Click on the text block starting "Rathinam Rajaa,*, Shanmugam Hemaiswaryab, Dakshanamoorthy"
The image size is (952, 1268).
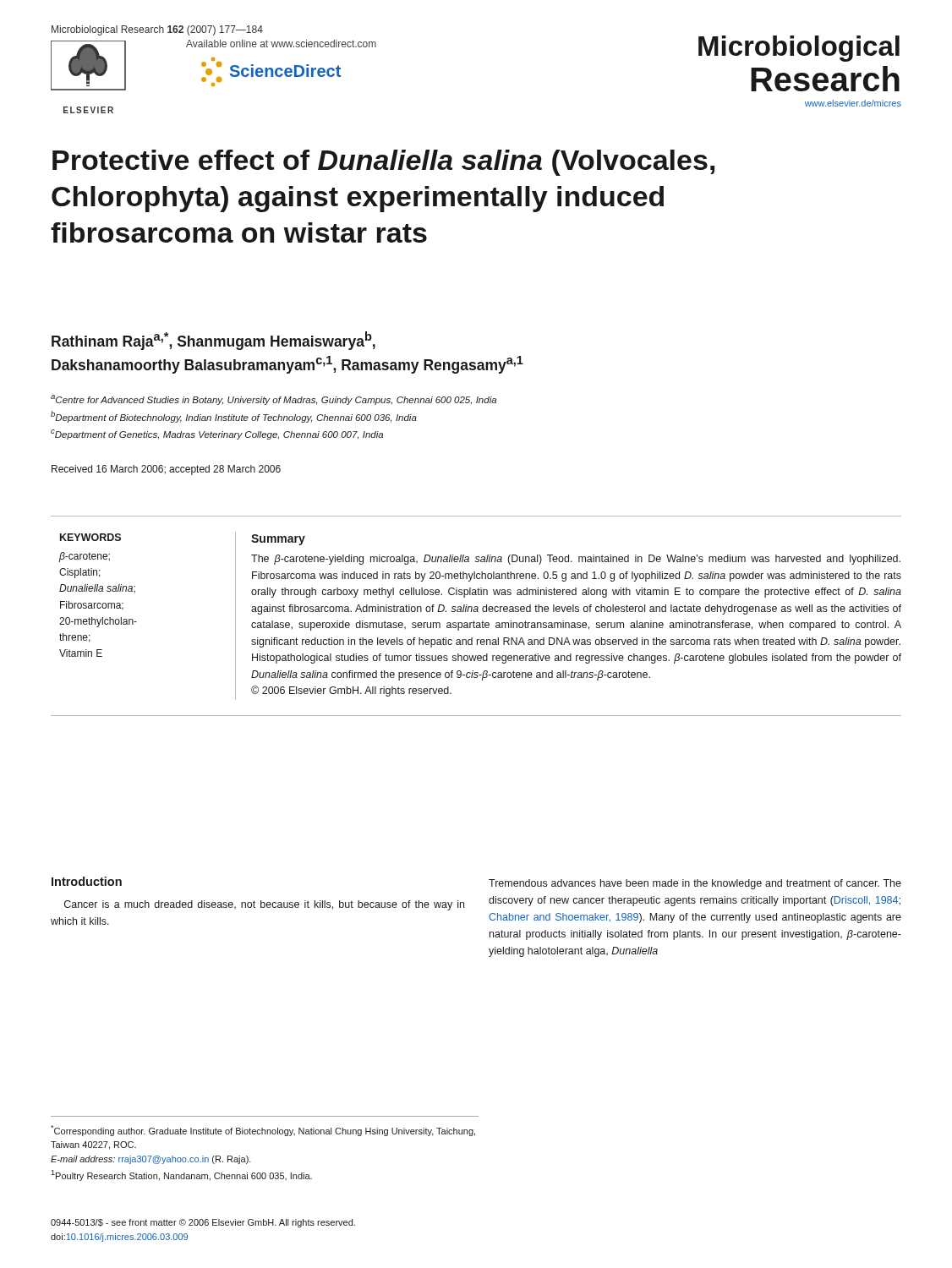[x=476, y=352]
